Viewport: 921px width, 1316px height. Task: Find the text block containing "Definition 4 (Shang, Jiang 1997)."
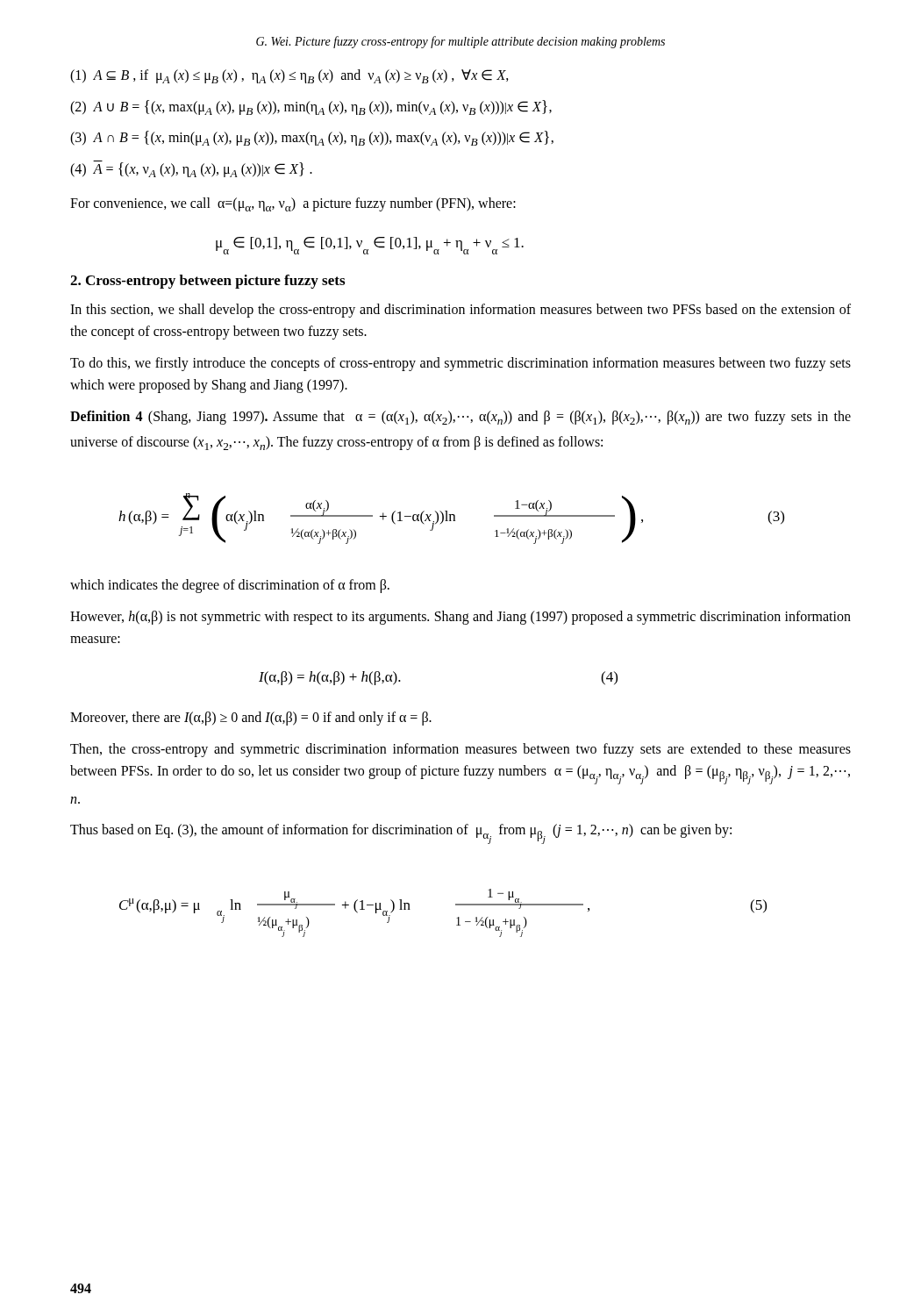[x=460, y=431]
